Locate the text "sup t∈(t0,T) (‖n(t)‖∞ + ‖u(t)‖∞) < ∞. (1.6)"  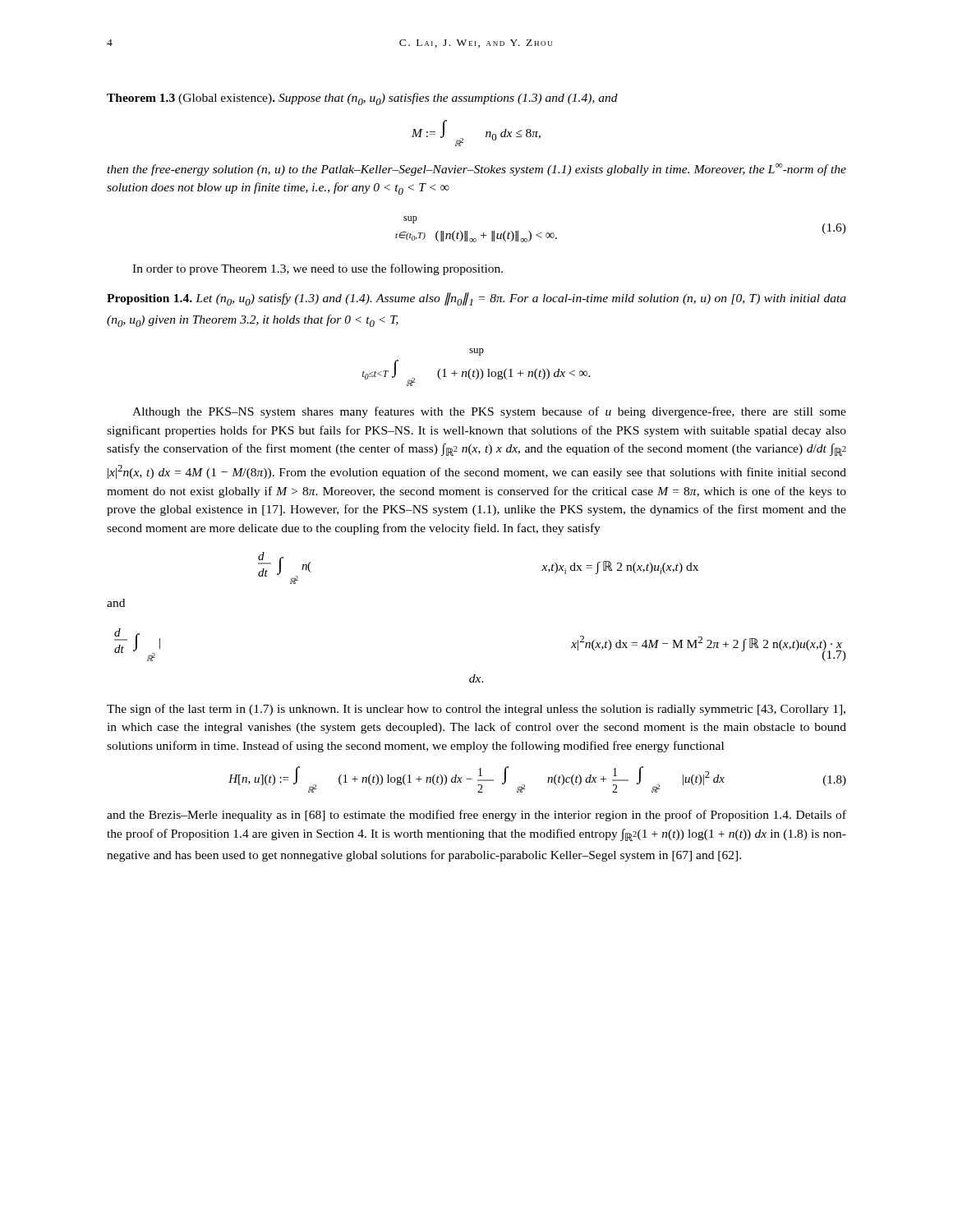pos(465,231)
